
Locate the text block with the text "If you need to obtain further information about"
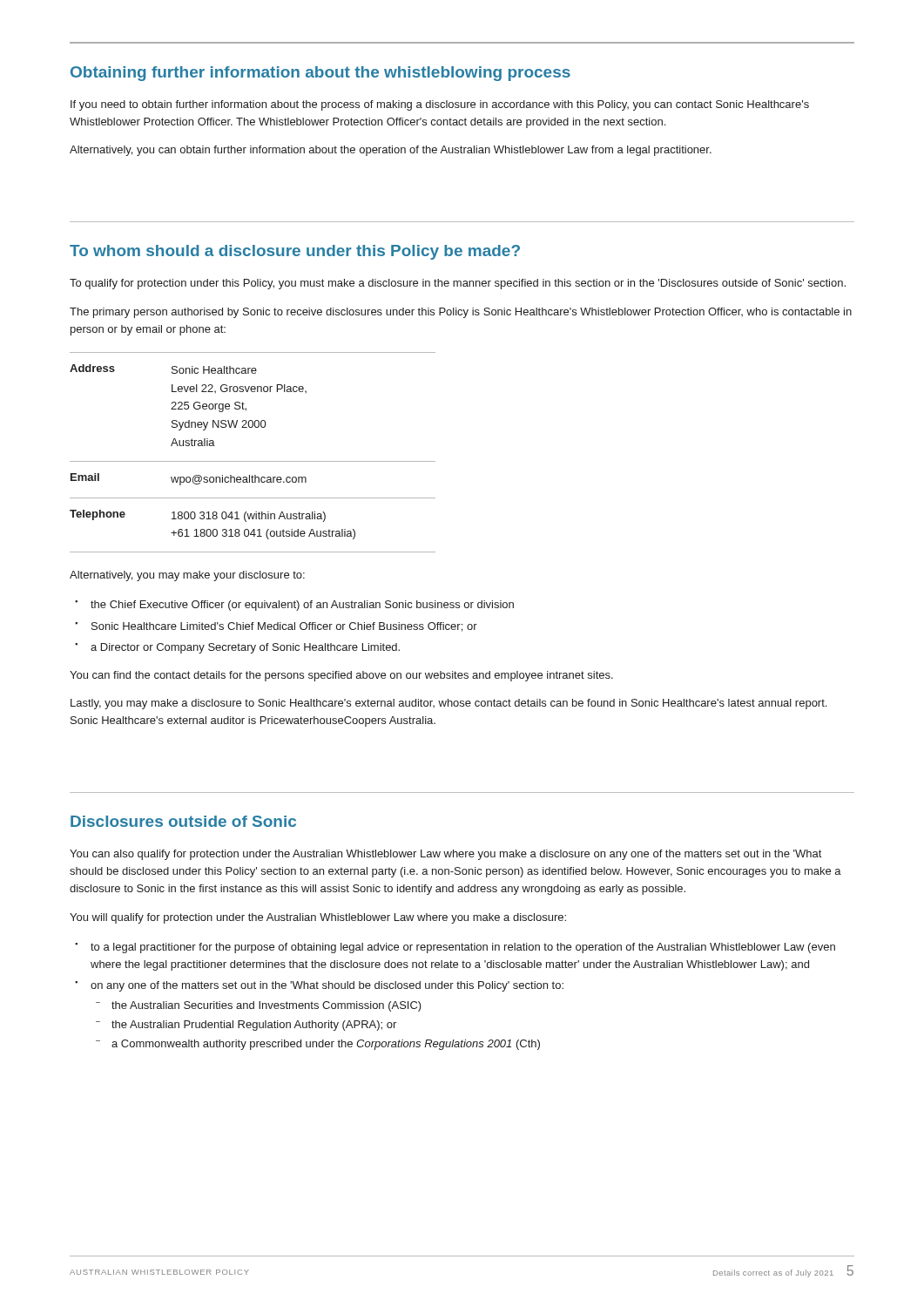462,113
